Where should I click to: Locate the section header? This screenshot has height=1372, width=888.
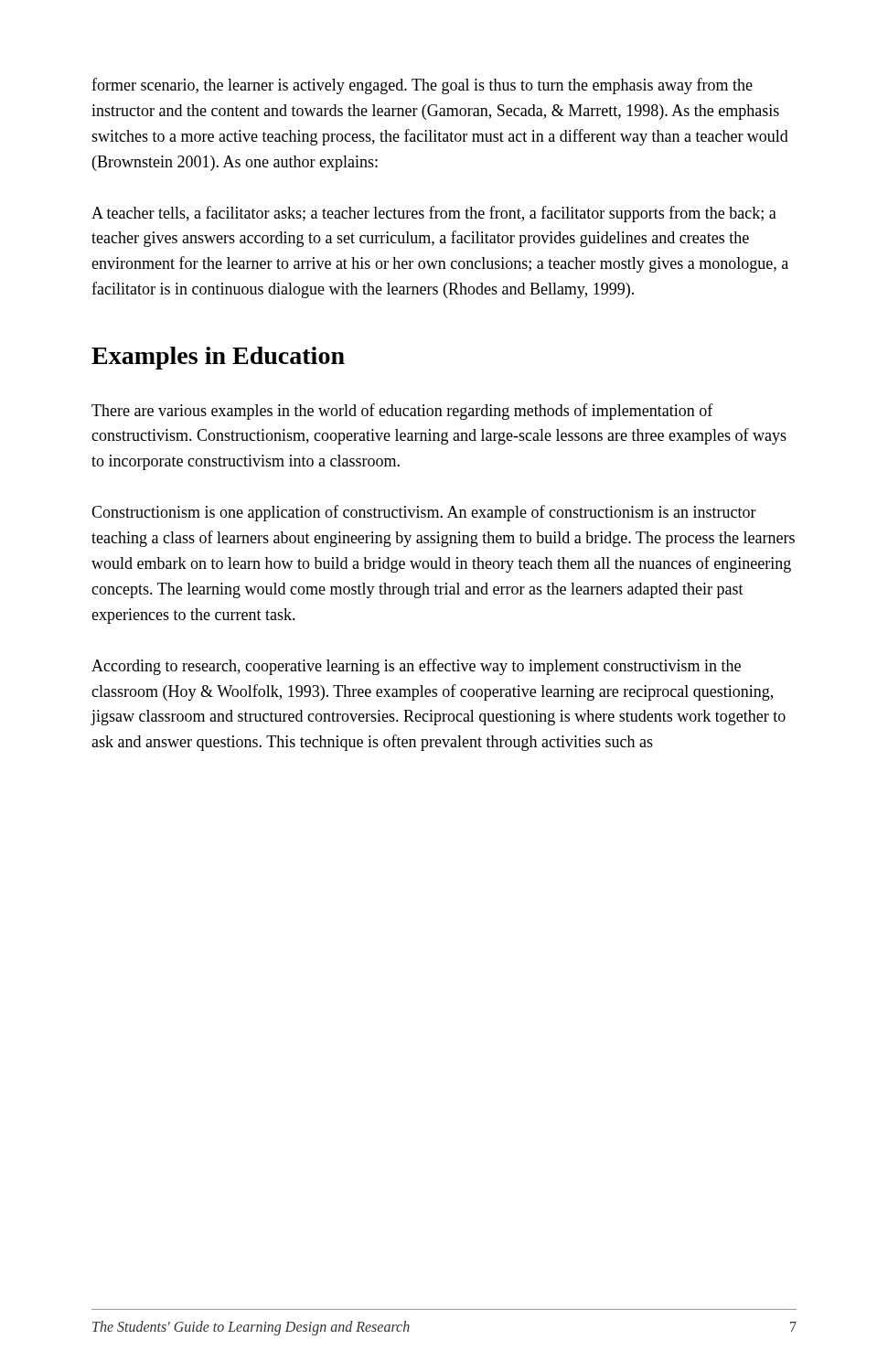point(444,356)
